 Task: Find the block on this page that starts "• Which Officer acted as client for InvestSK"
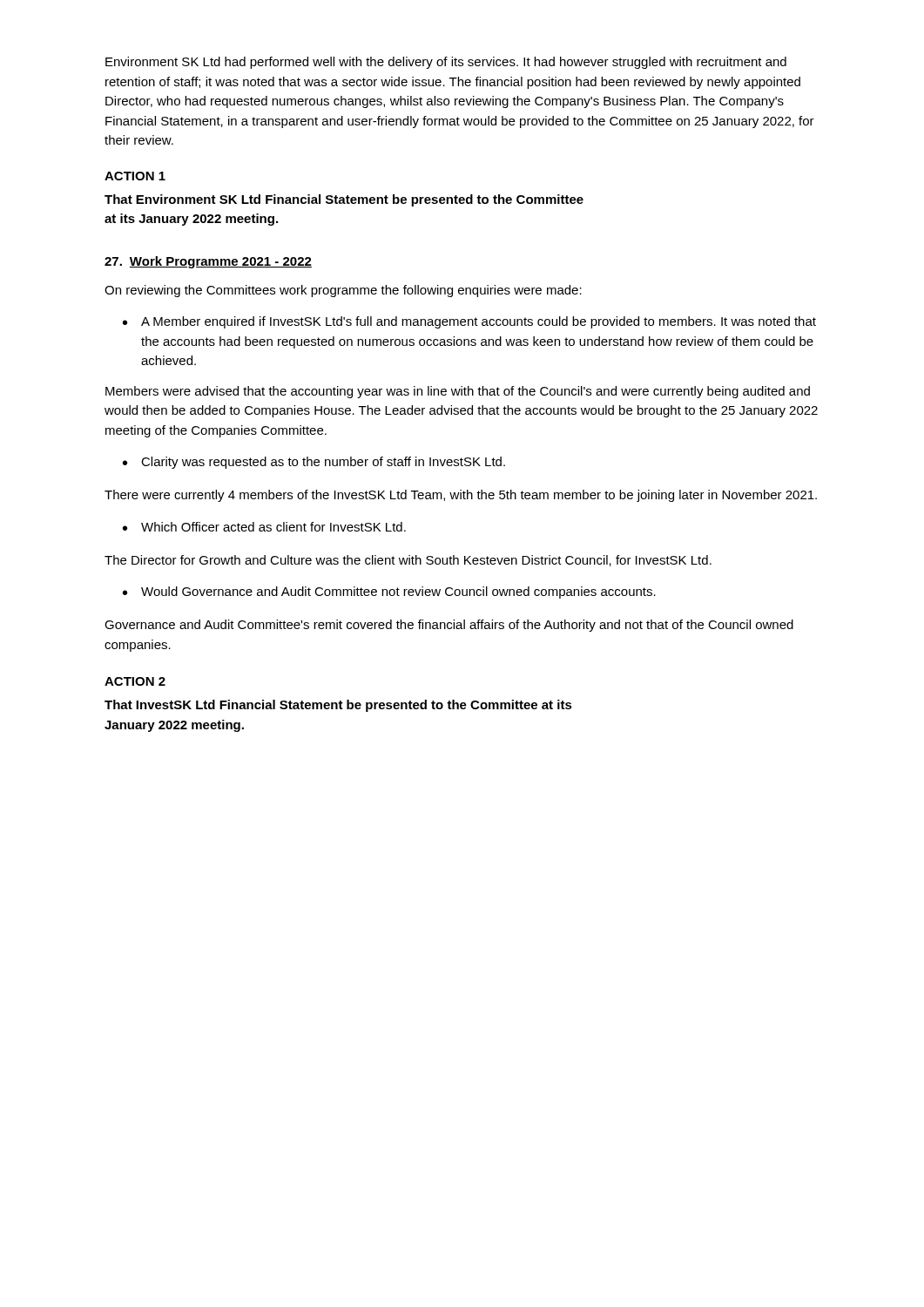click(x=264, y=527)
